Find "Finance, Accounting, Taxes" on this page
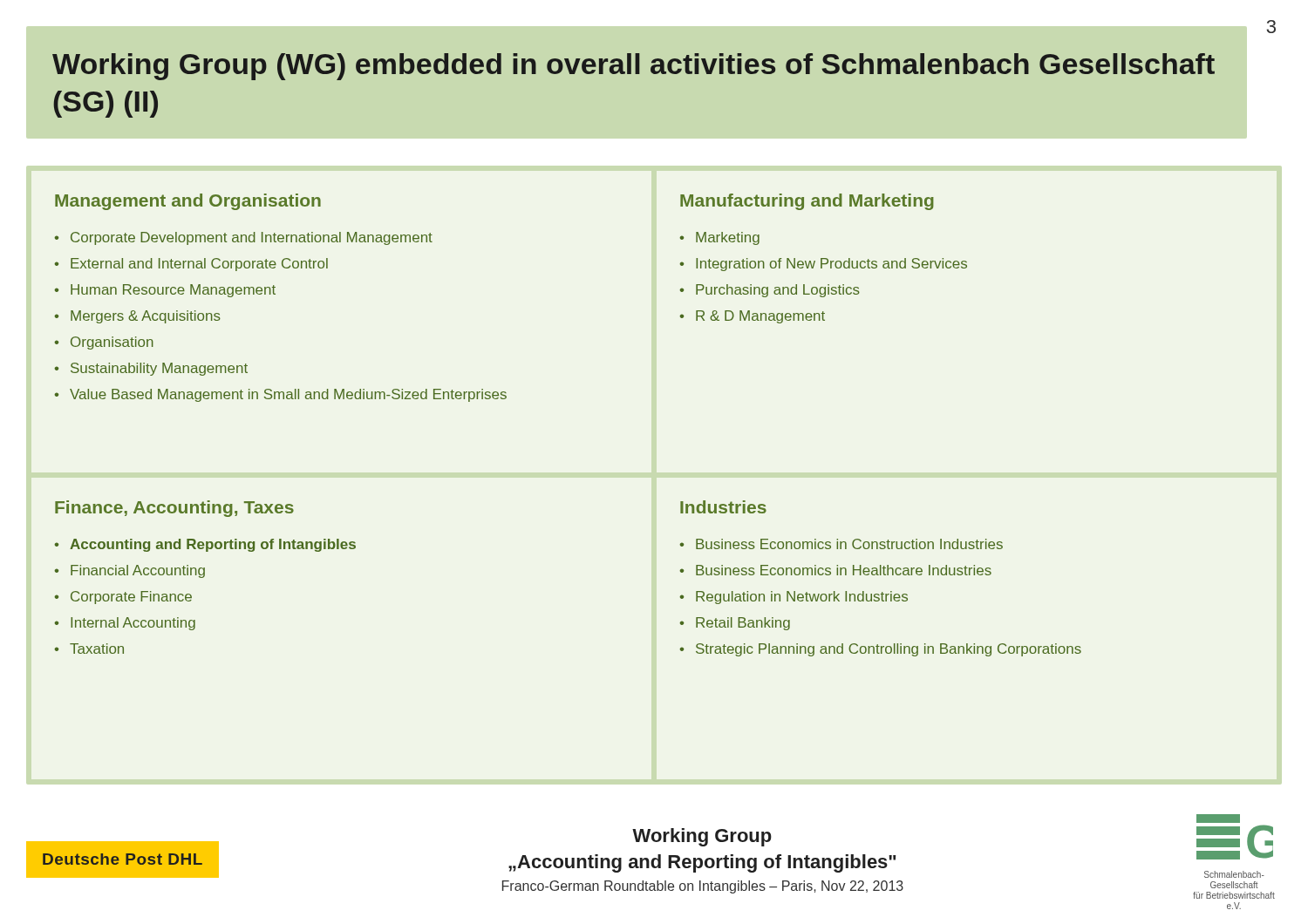Image resolution: width=1308 pixels, height=924 pixels. click(174, 507)
